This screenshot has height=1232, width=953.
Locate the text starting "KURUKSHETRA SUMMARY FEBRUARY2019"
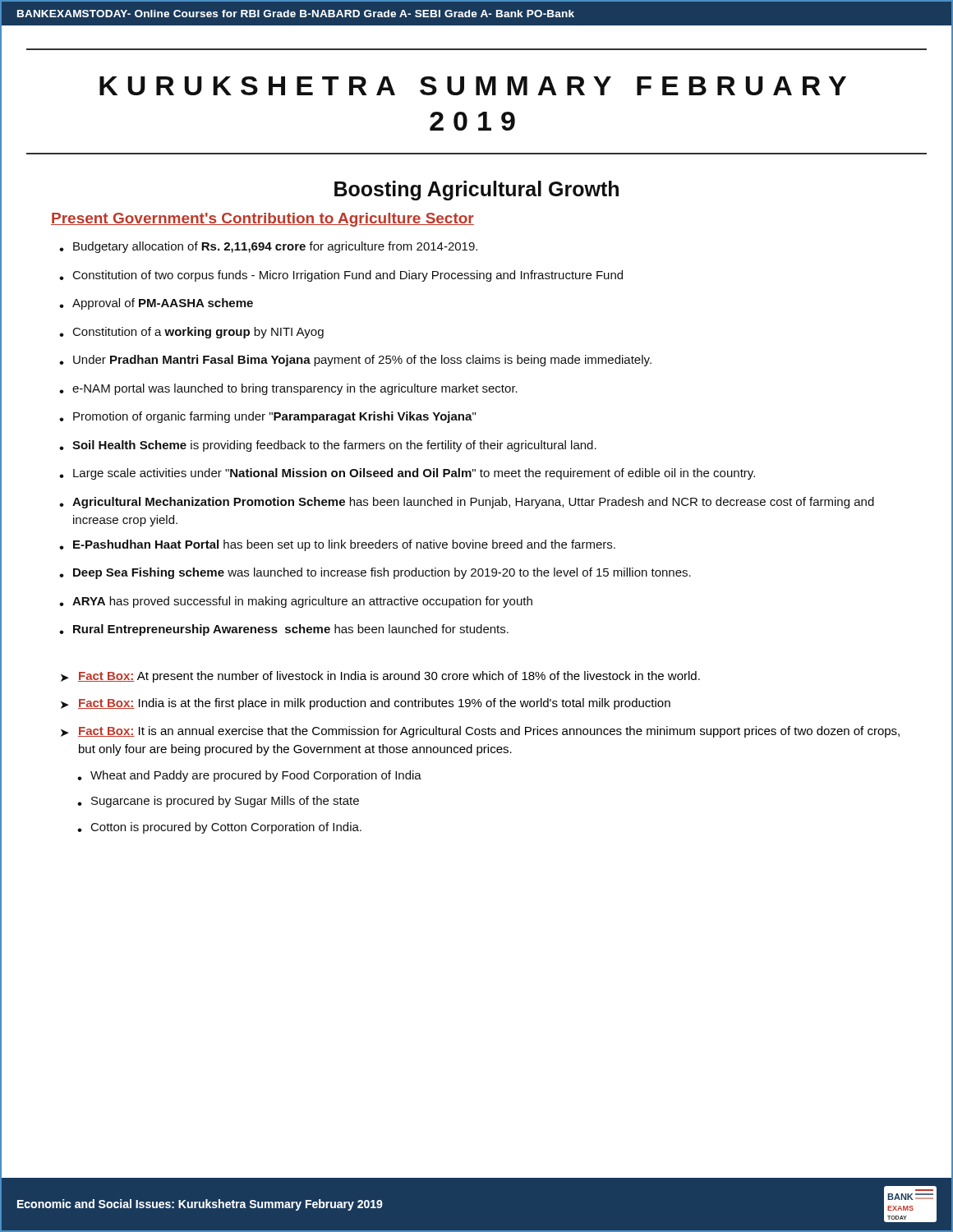(x=476, y=103)
